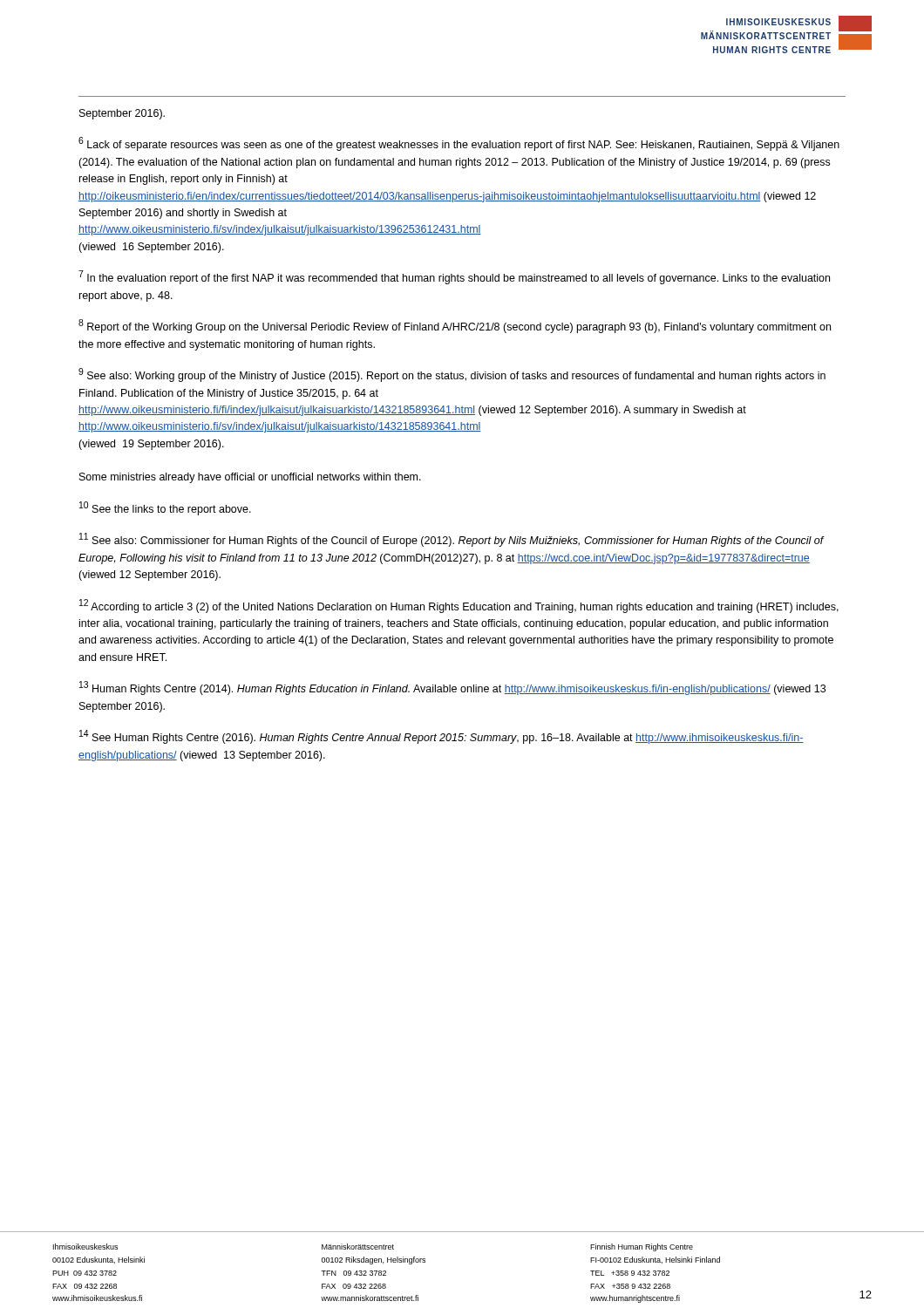
Task: Click on the footnote containing "13 Human Rights Centre (2014). Human Rights Education"
Action: [x=452, y=696]
